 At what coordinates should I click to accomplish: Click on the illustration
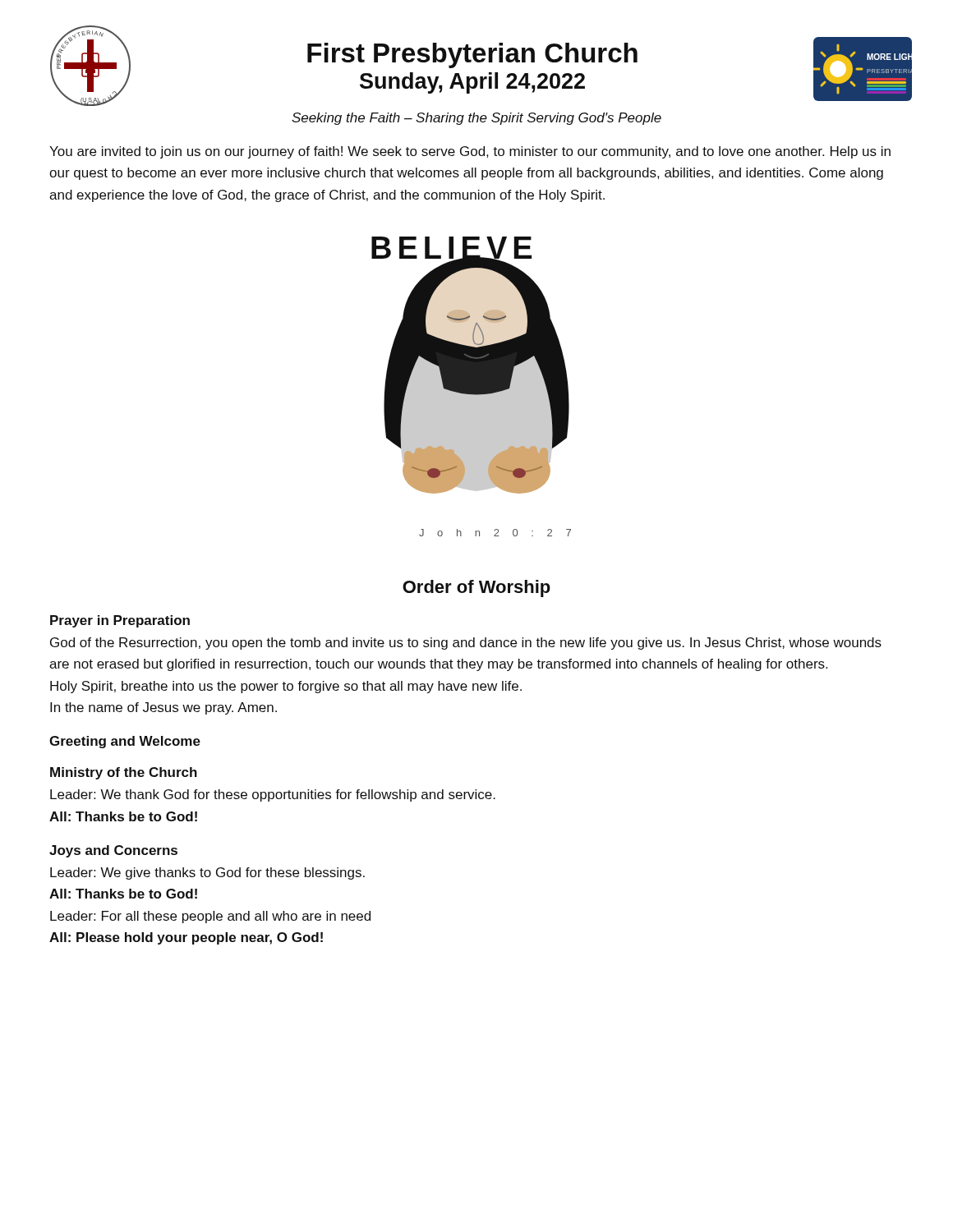click(476, 391)
